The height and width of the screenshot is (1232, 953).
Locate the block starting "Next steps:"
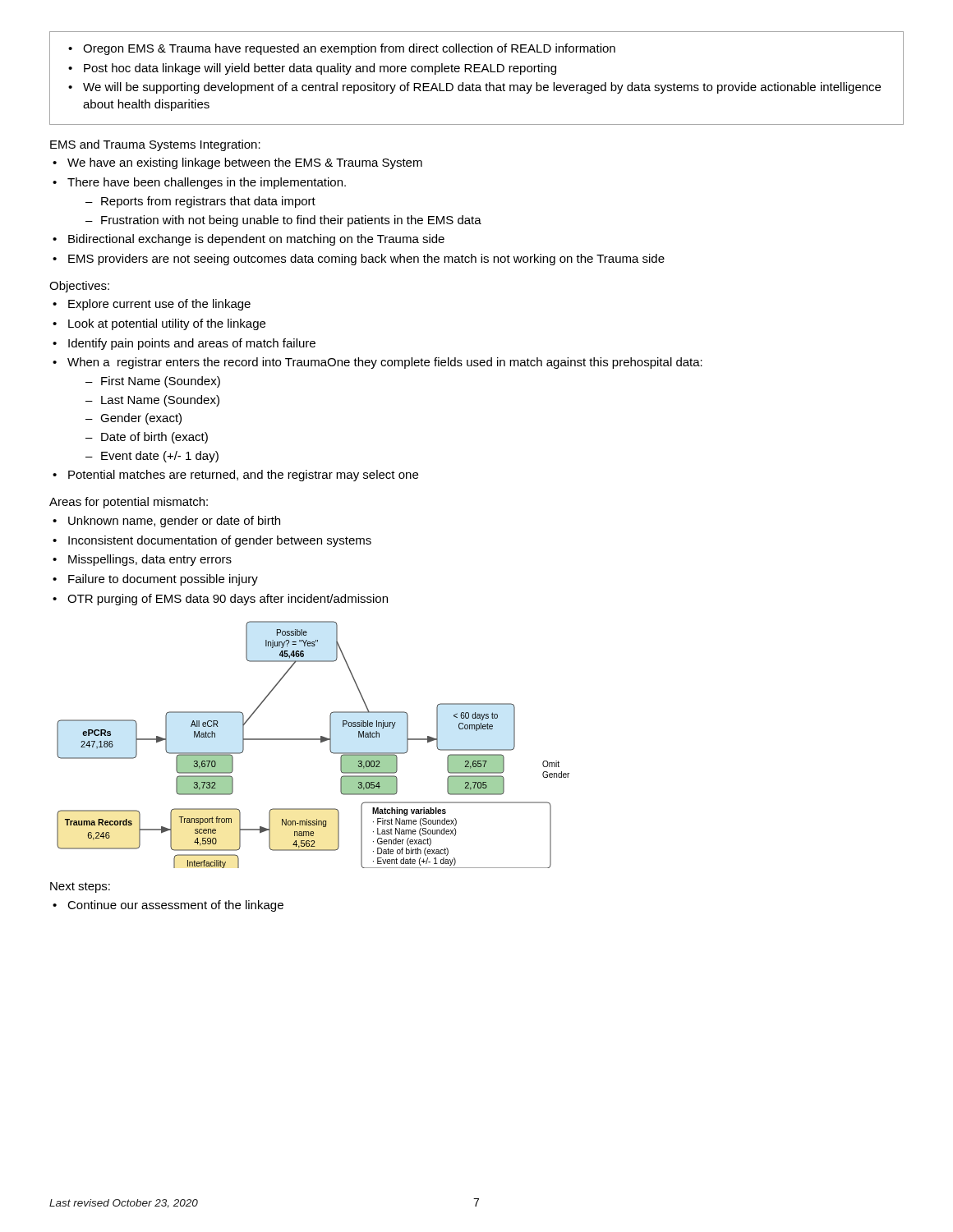tap(80, 886)
